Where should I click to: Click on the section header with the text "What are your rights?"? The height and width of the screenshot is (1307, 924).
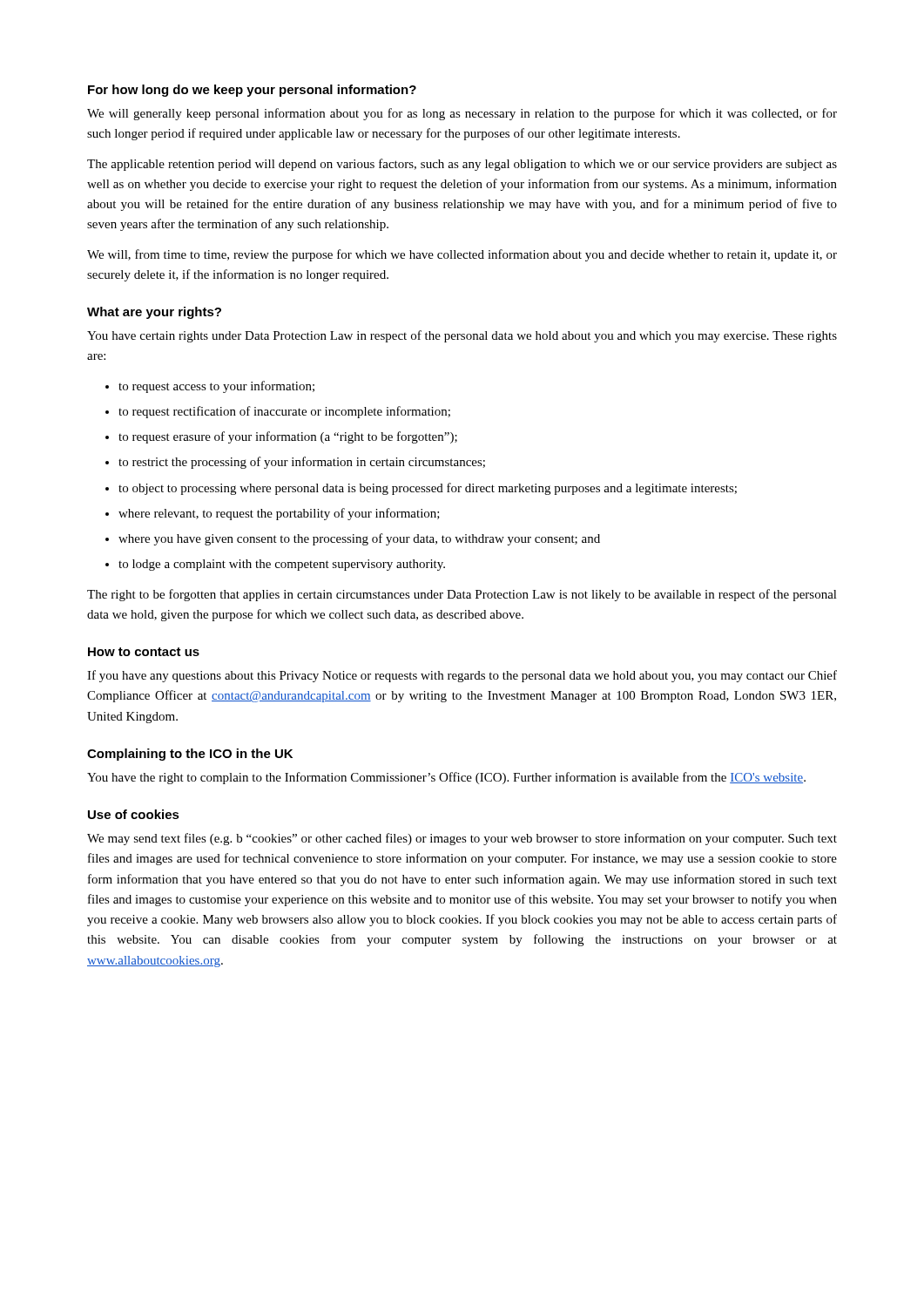(155, 312)
